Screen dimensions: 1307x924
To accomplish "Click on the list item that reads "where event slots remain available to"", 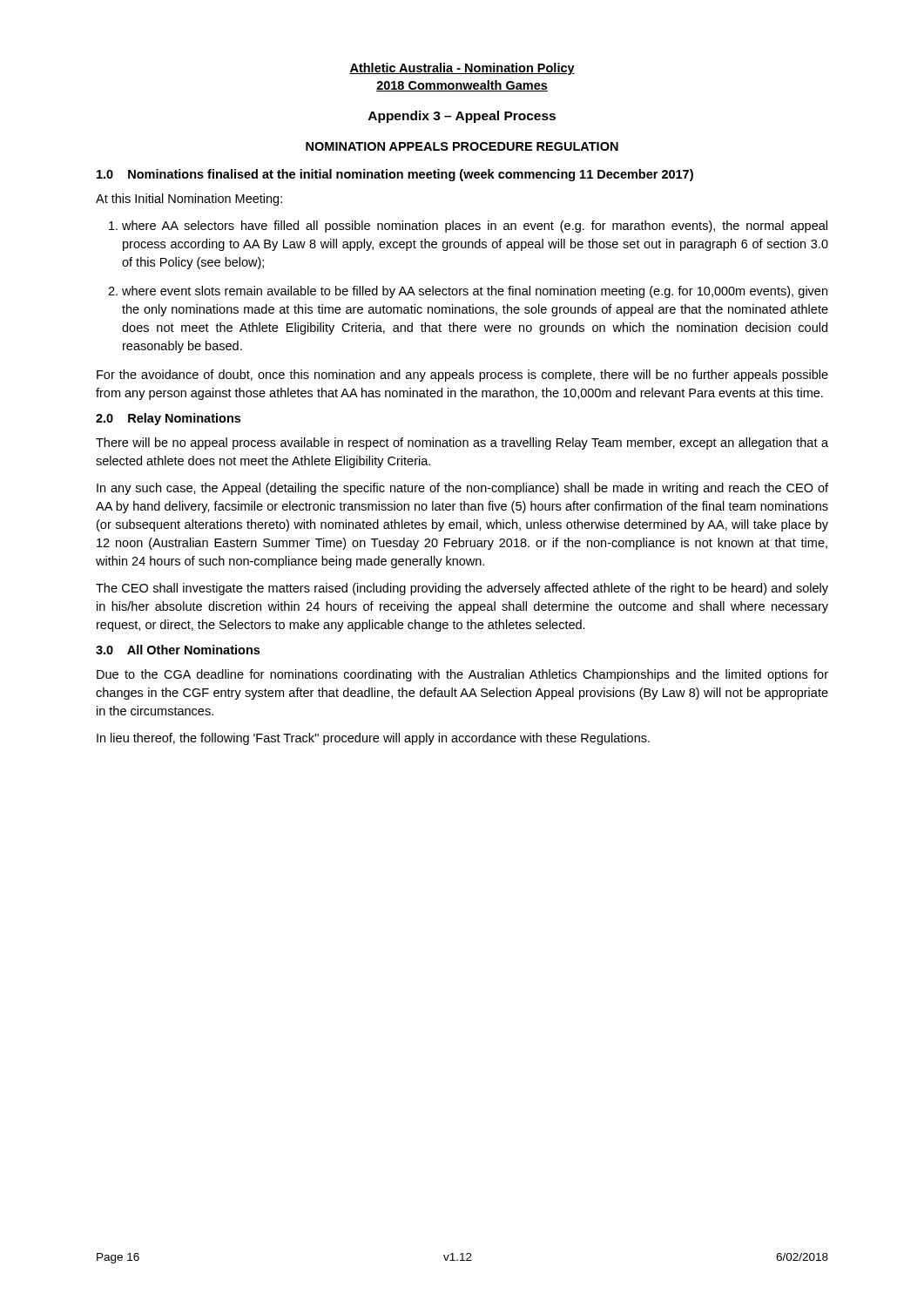I will coord(475,319).
